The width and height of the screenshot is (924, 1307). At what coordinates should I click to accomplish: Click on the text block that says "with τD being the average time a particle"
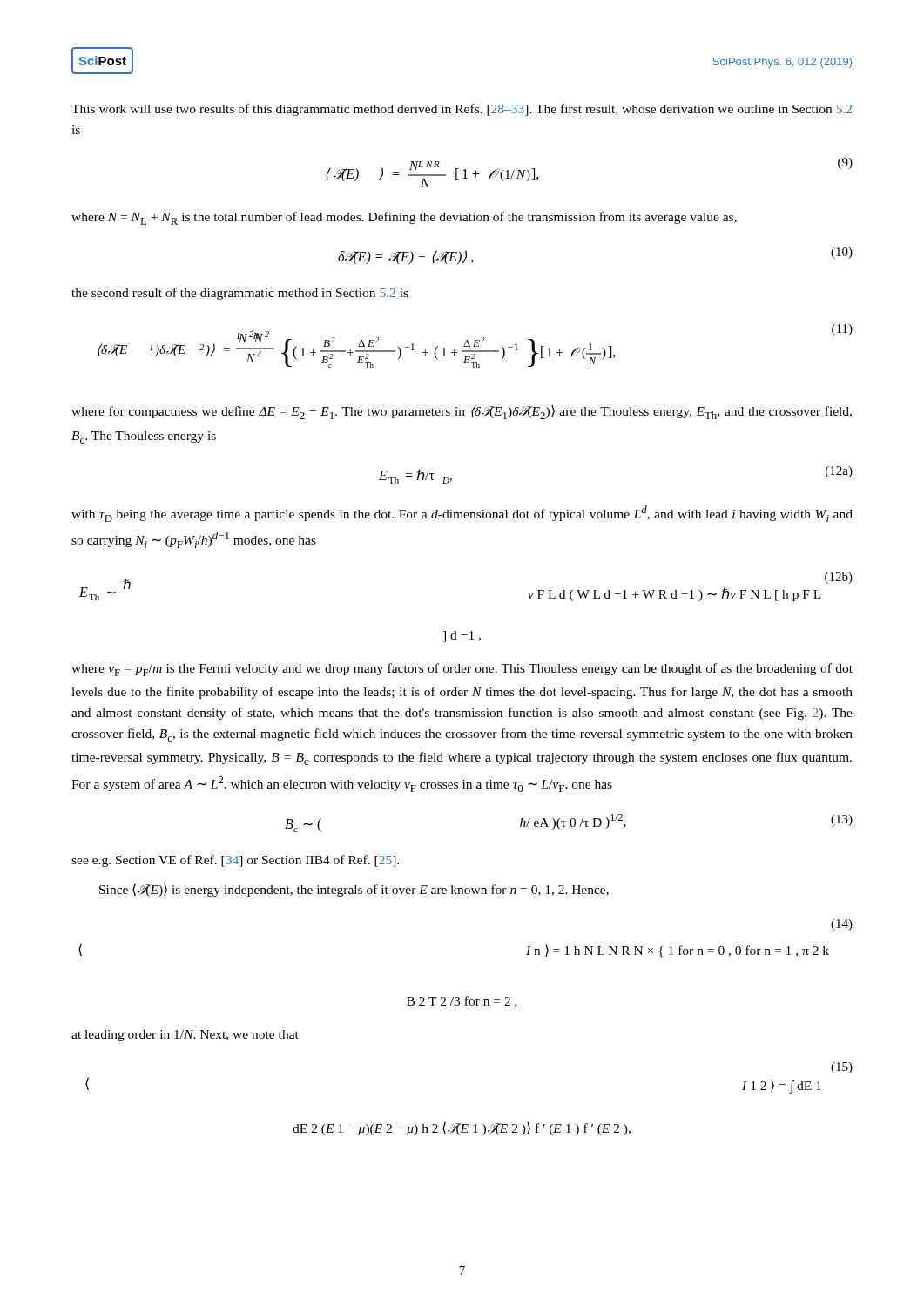coord(462,527)
